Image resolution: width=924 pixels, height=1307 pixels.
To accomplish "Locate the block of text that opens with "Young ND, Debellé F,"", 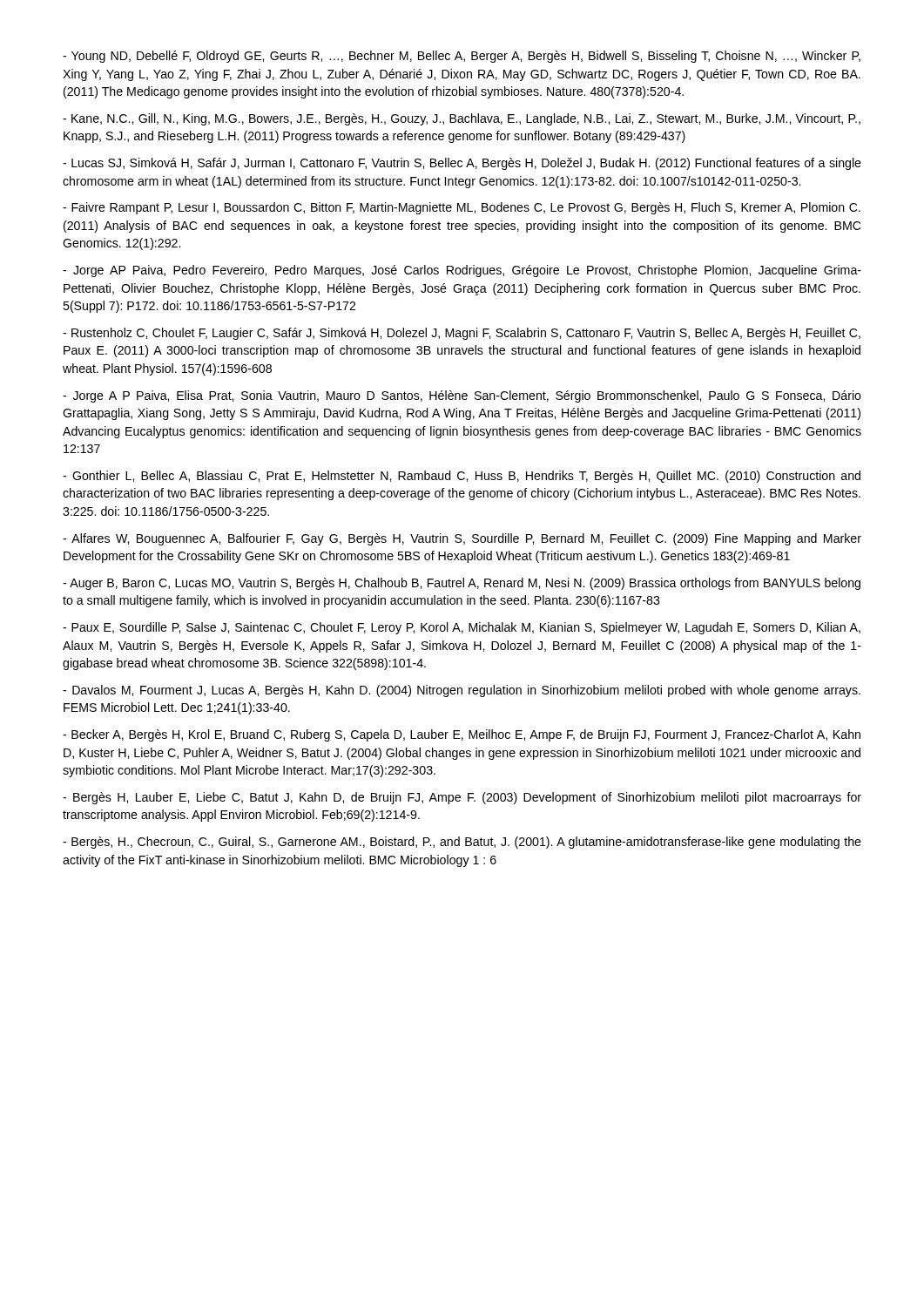I will tap(462, 74).
